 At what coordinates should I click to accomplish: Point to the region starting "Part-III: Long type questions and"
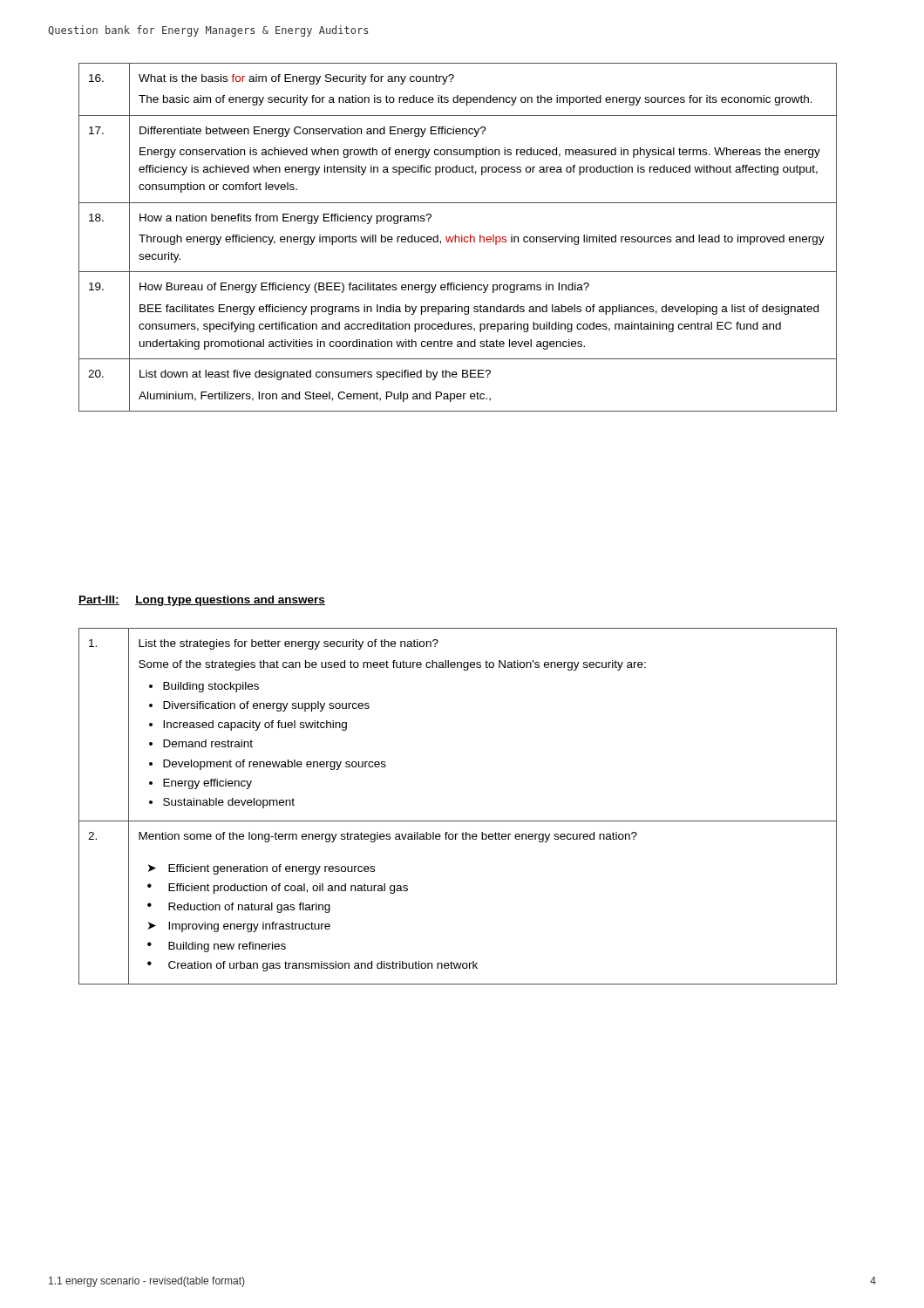coord(202,599)
